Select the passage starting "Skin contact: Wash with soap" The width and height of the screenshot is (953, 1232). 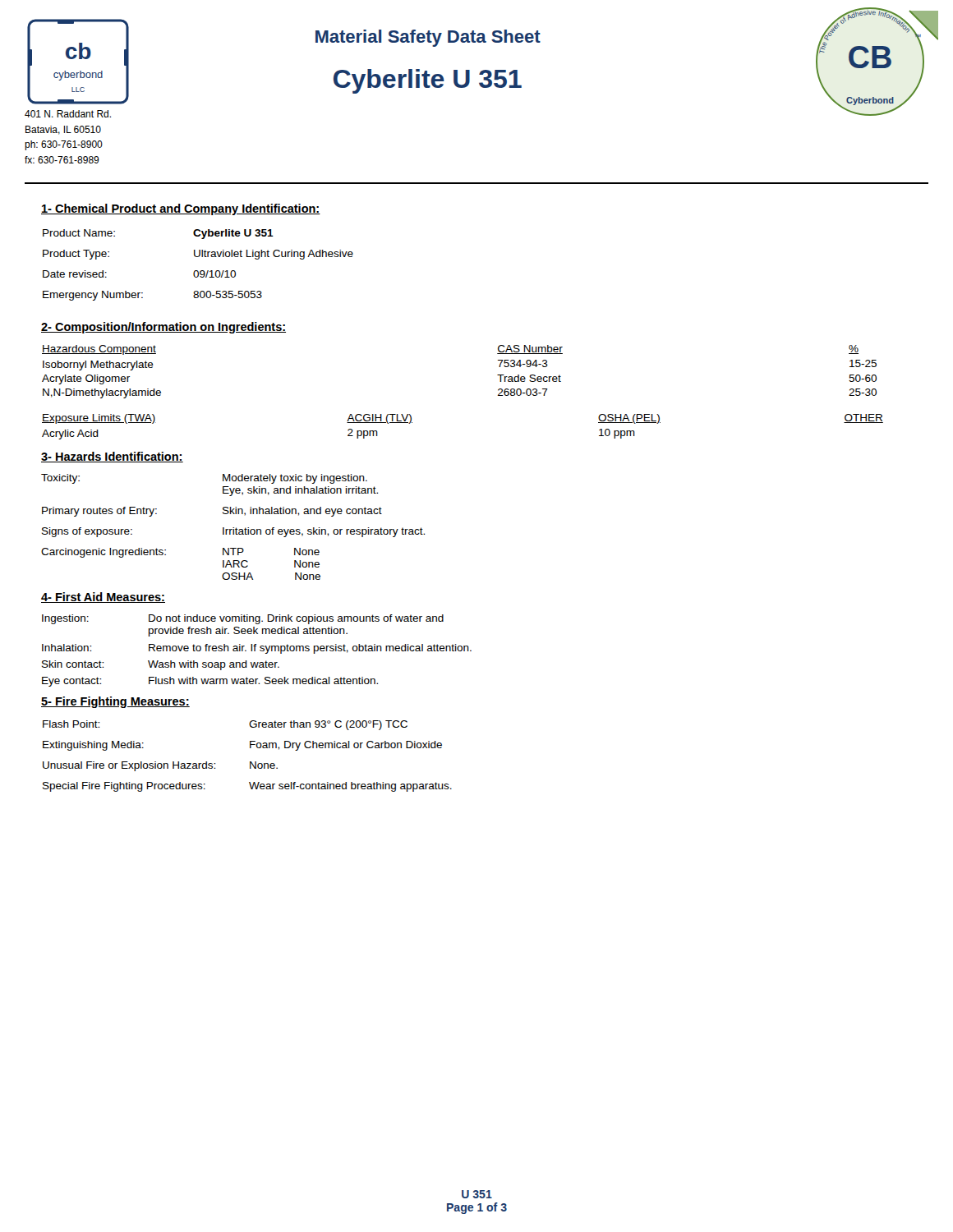161,664
